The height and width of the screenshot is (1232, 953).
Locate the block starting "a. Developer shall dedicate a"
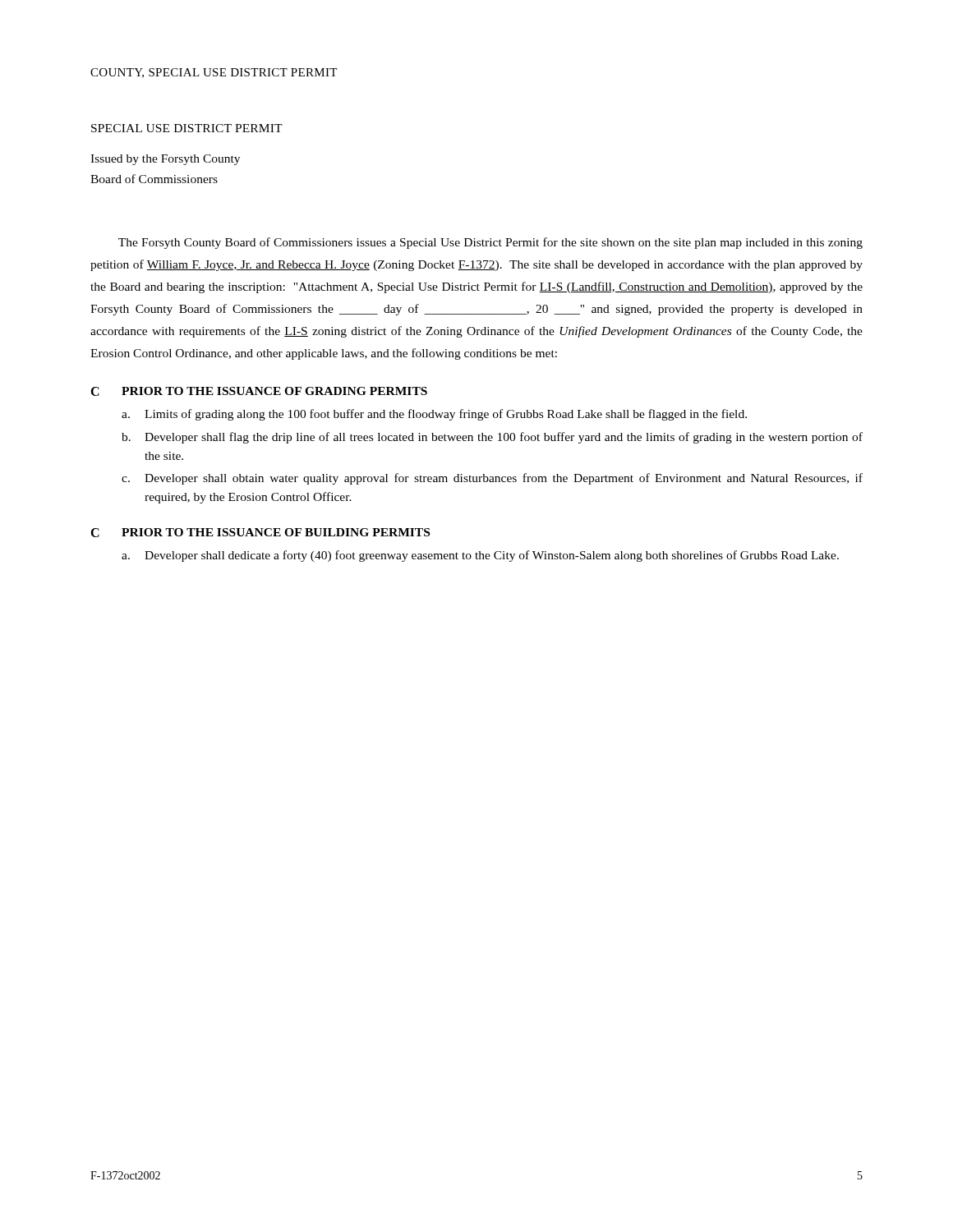[492, 555]
